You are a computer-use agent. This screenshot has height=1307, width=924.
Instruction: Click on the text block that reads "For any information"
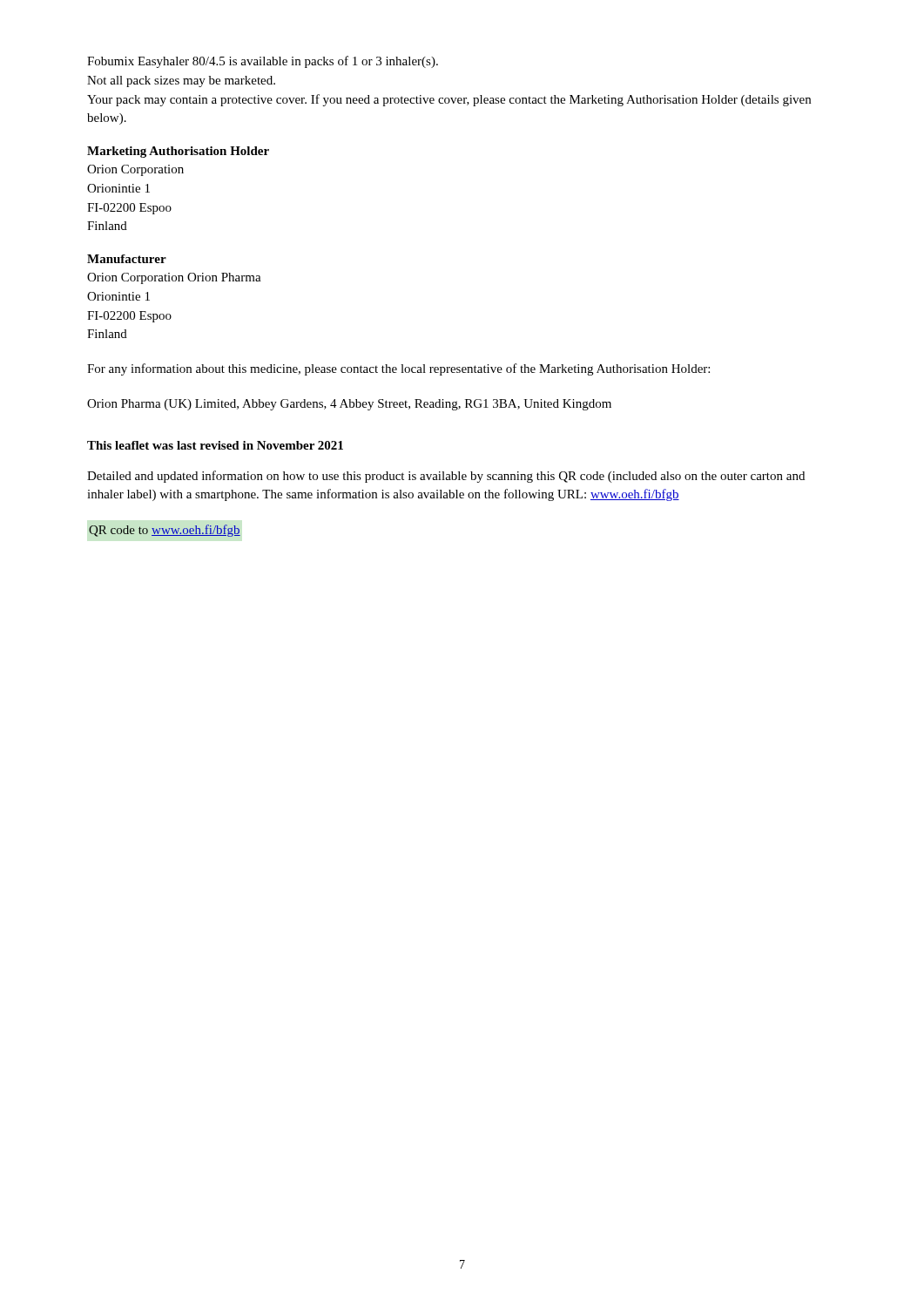[x=462, y=369]
